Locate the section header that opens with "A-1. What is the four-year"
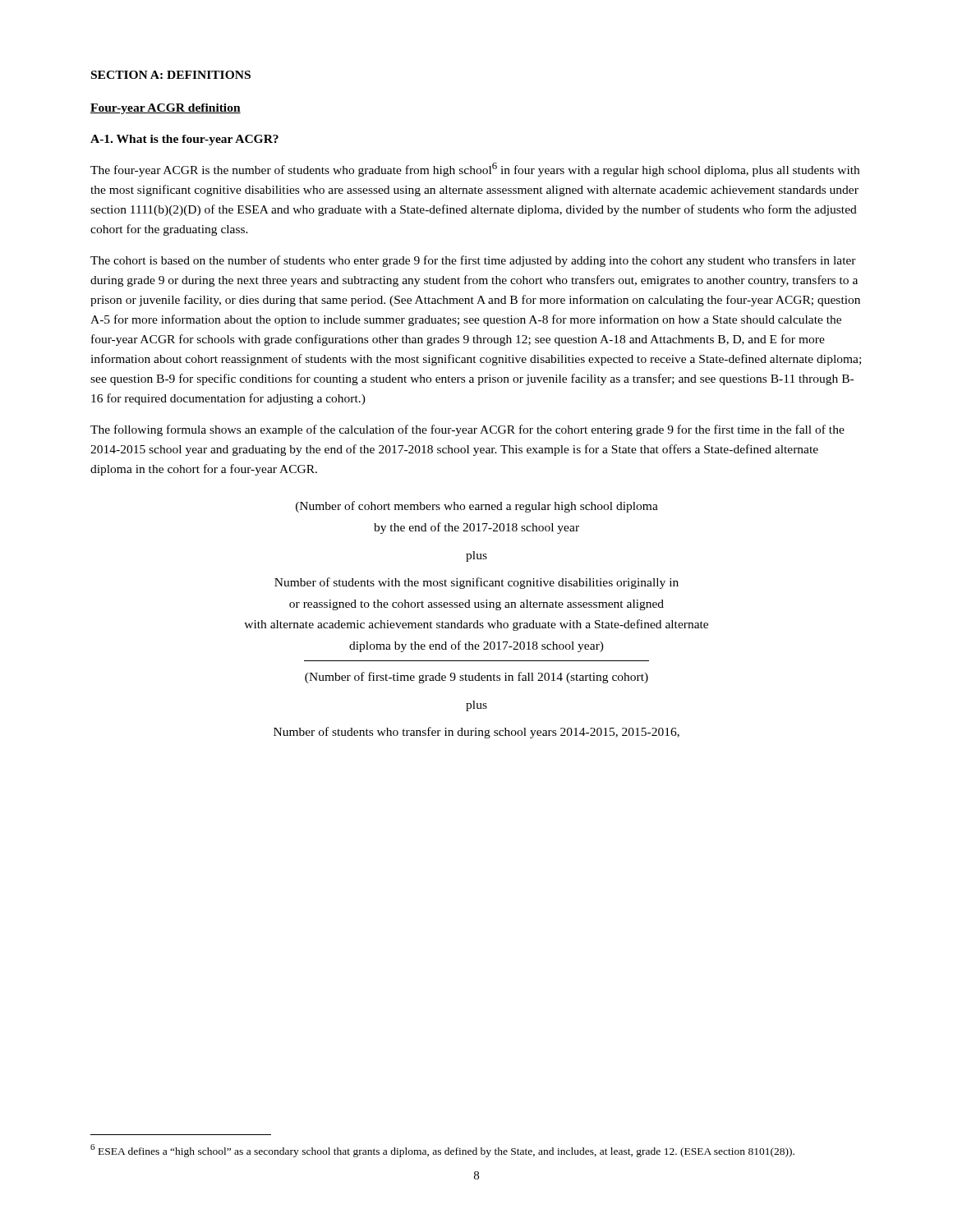Screen dimensions: 1232x953 click(185, 138)
